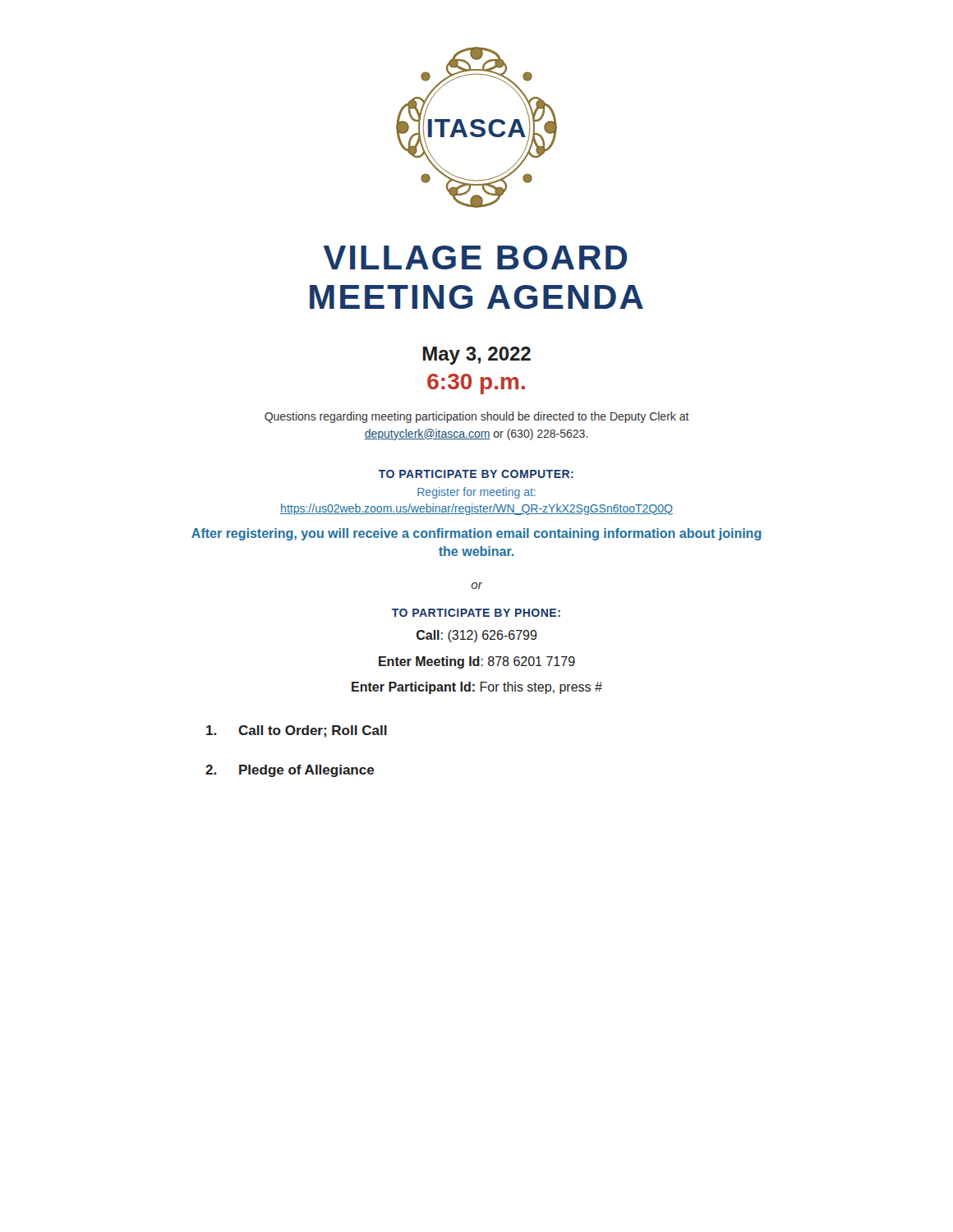Find the block starting "May 3, 2022"
953x1232 pixels.
[x=476, y=353]
